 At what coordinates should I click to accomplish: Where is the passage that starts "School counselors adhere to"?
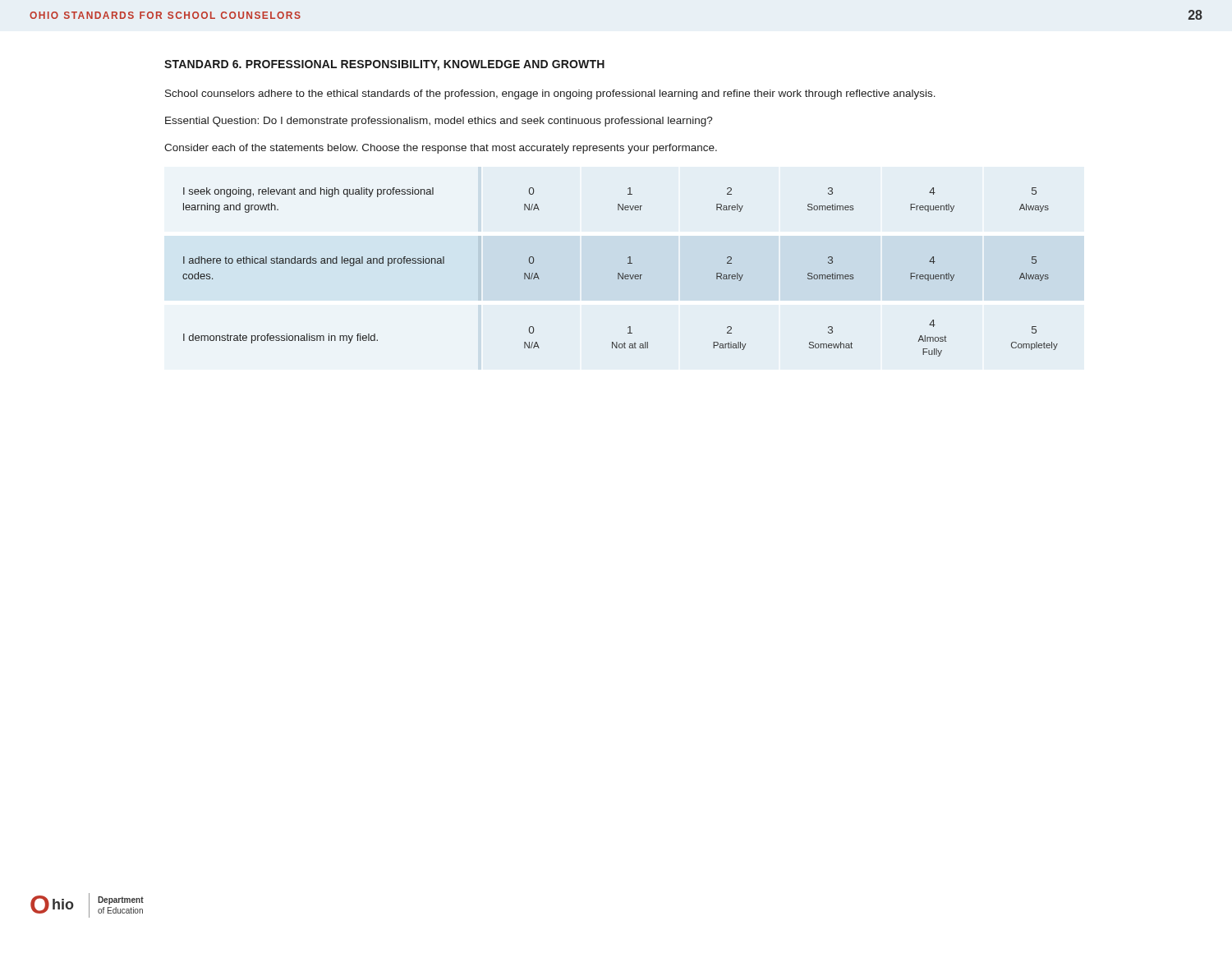click(x=550, y=93)
